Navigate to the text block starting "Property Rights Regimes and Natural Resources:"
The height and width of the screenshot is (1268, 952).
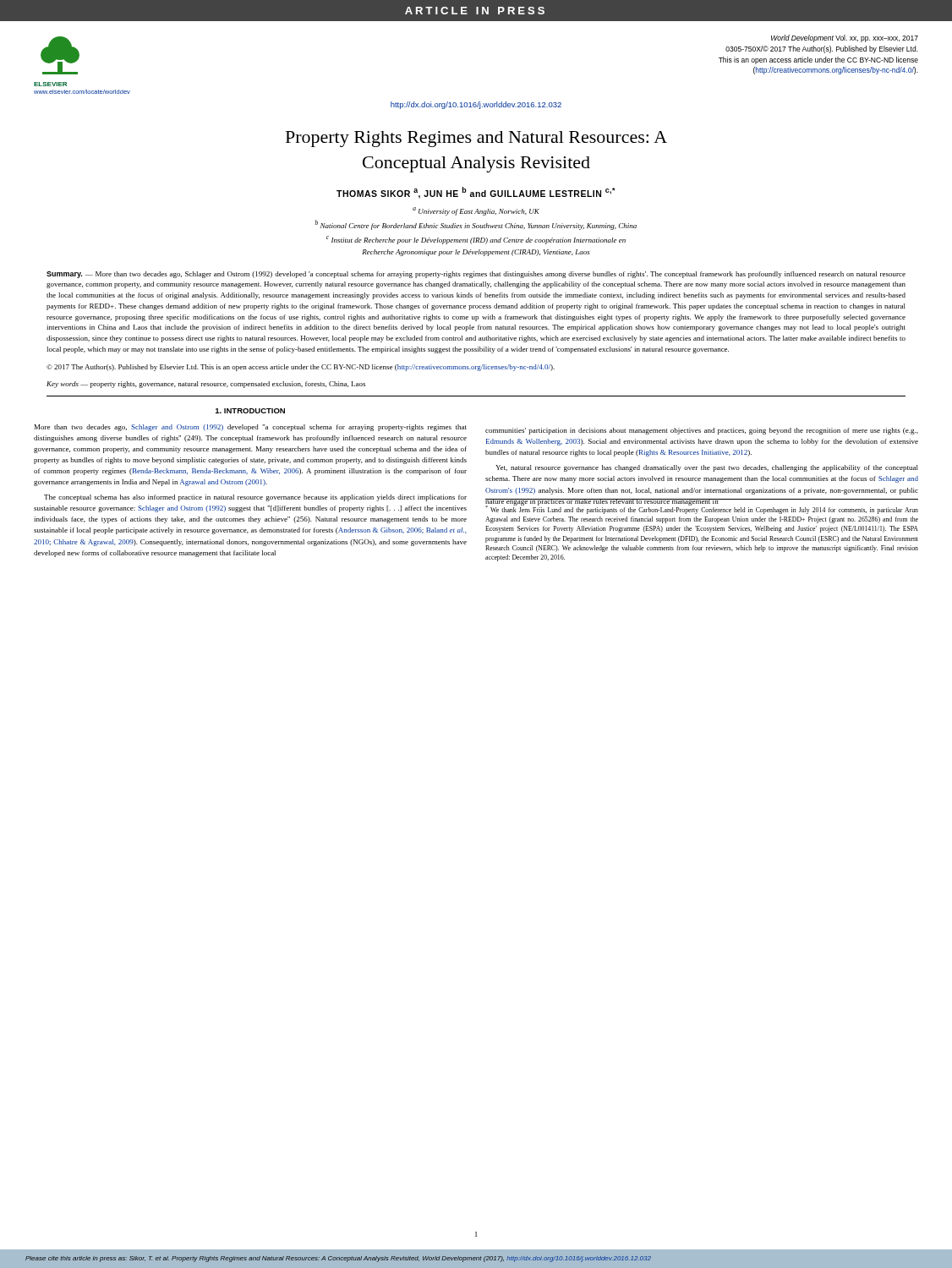pos(476,149)
